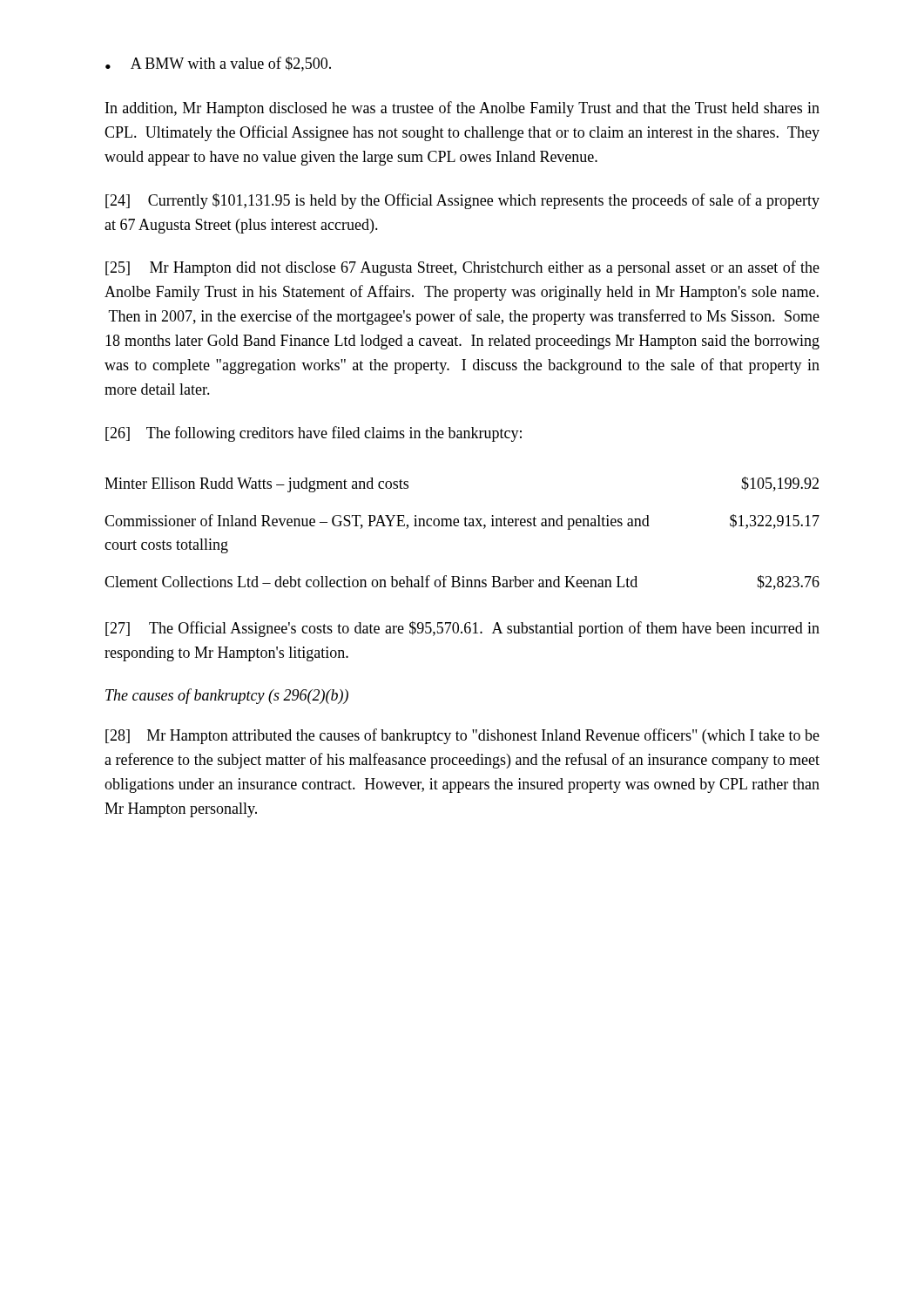Point to the text block starting "[25] Mr Hampton did not disclose 67 Augusta"
The image size is (924, 1307).
click(x=462, y=329)
